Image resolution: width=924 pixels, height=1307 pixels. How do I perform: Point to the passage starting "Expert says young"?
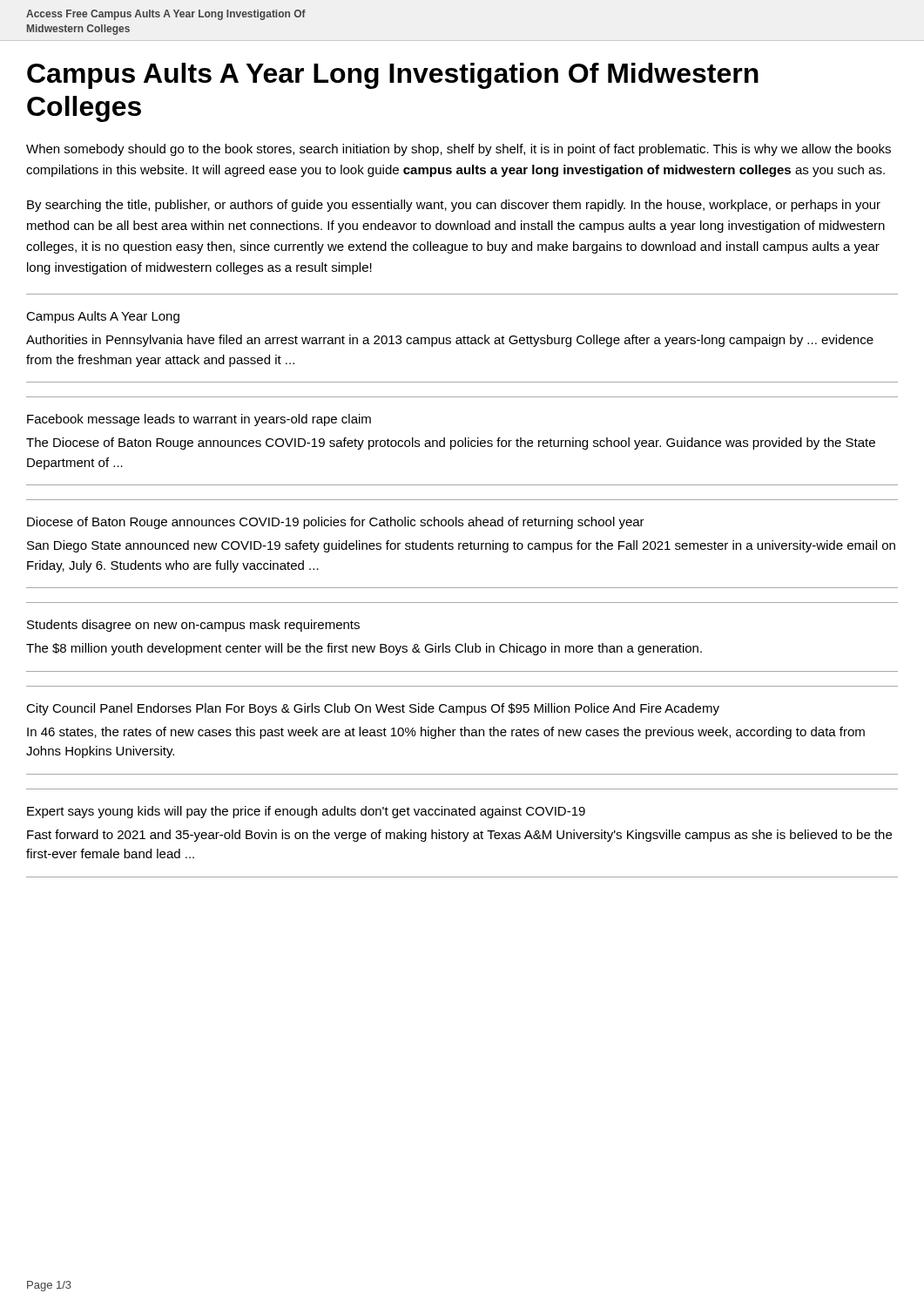click(306, 811)
